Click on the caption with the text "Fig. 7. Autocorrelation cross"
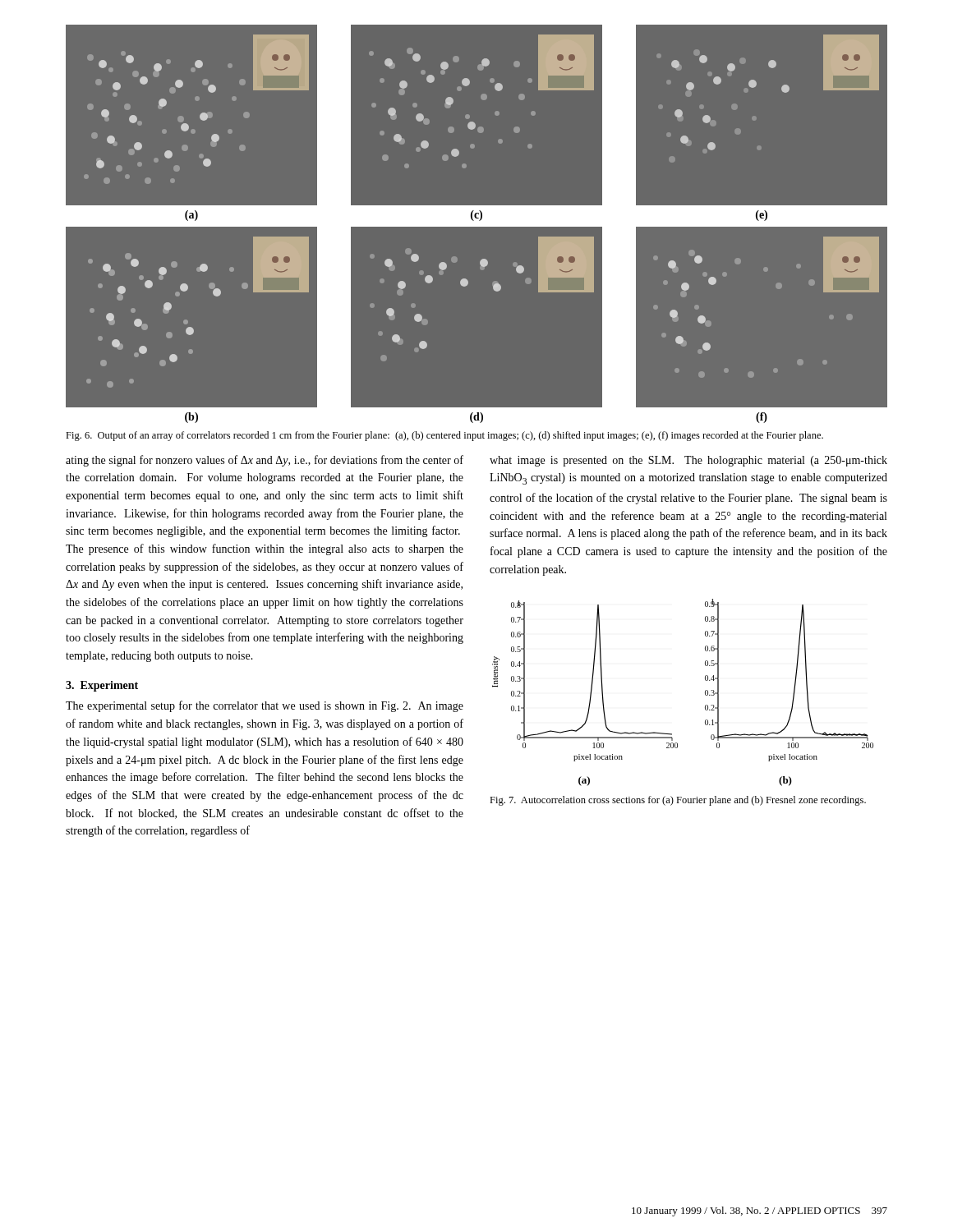 (678, 800)
